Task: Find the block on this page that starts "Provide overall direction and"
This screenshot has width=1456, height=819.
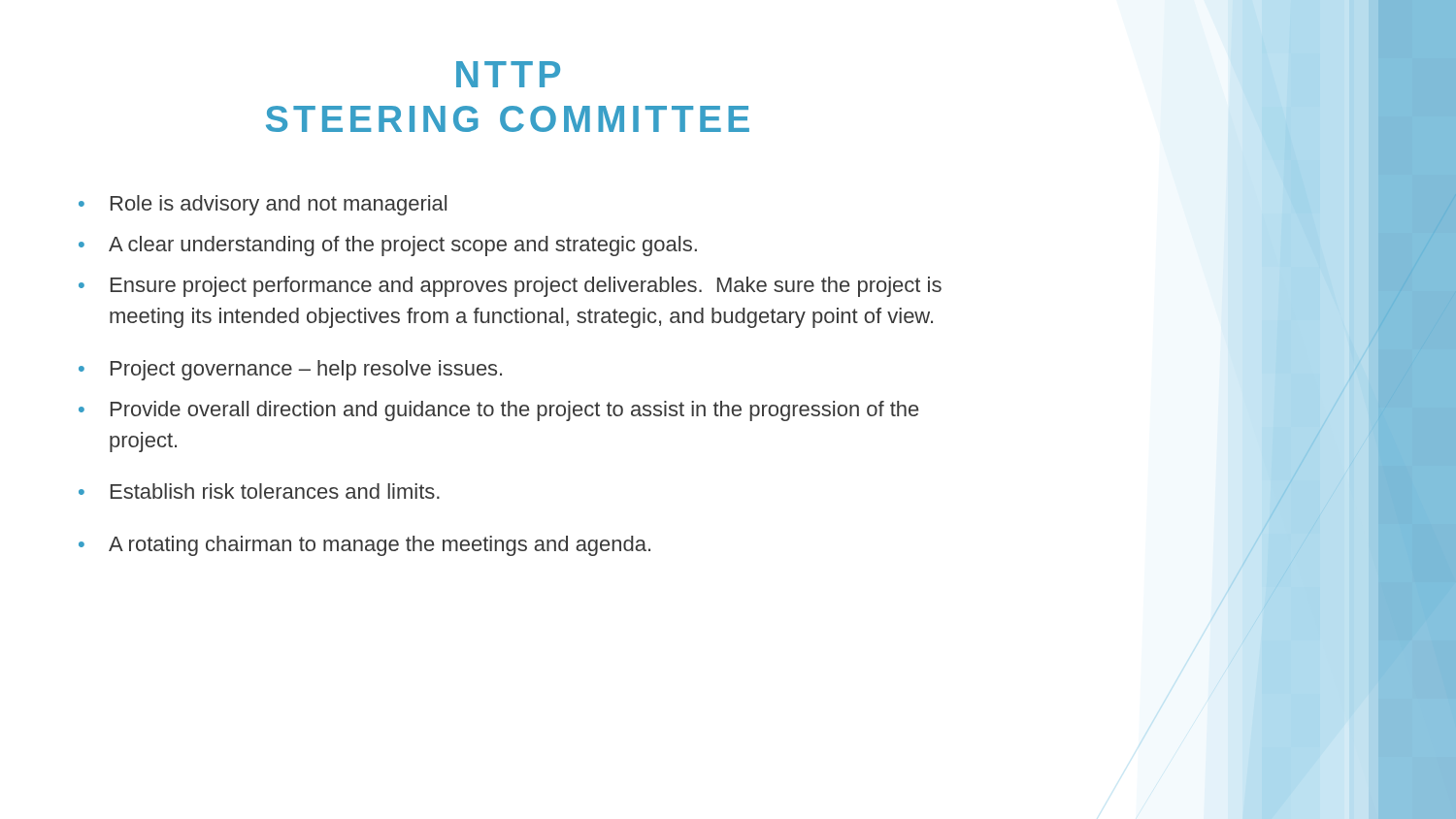Action: point(519,425)
